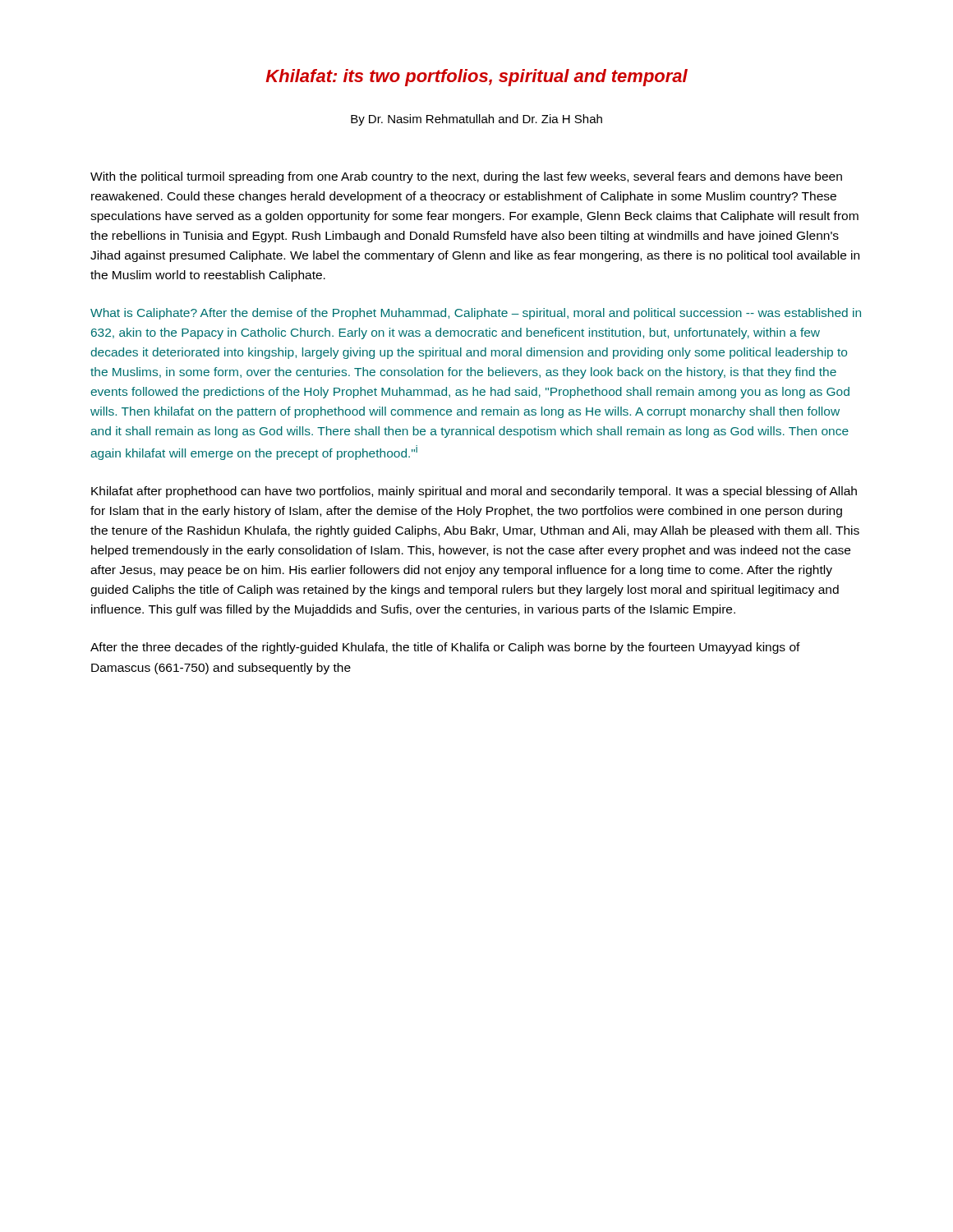
Task: Select the block starting "Khilafat: its two"
Action: click(x=476, y=76)
